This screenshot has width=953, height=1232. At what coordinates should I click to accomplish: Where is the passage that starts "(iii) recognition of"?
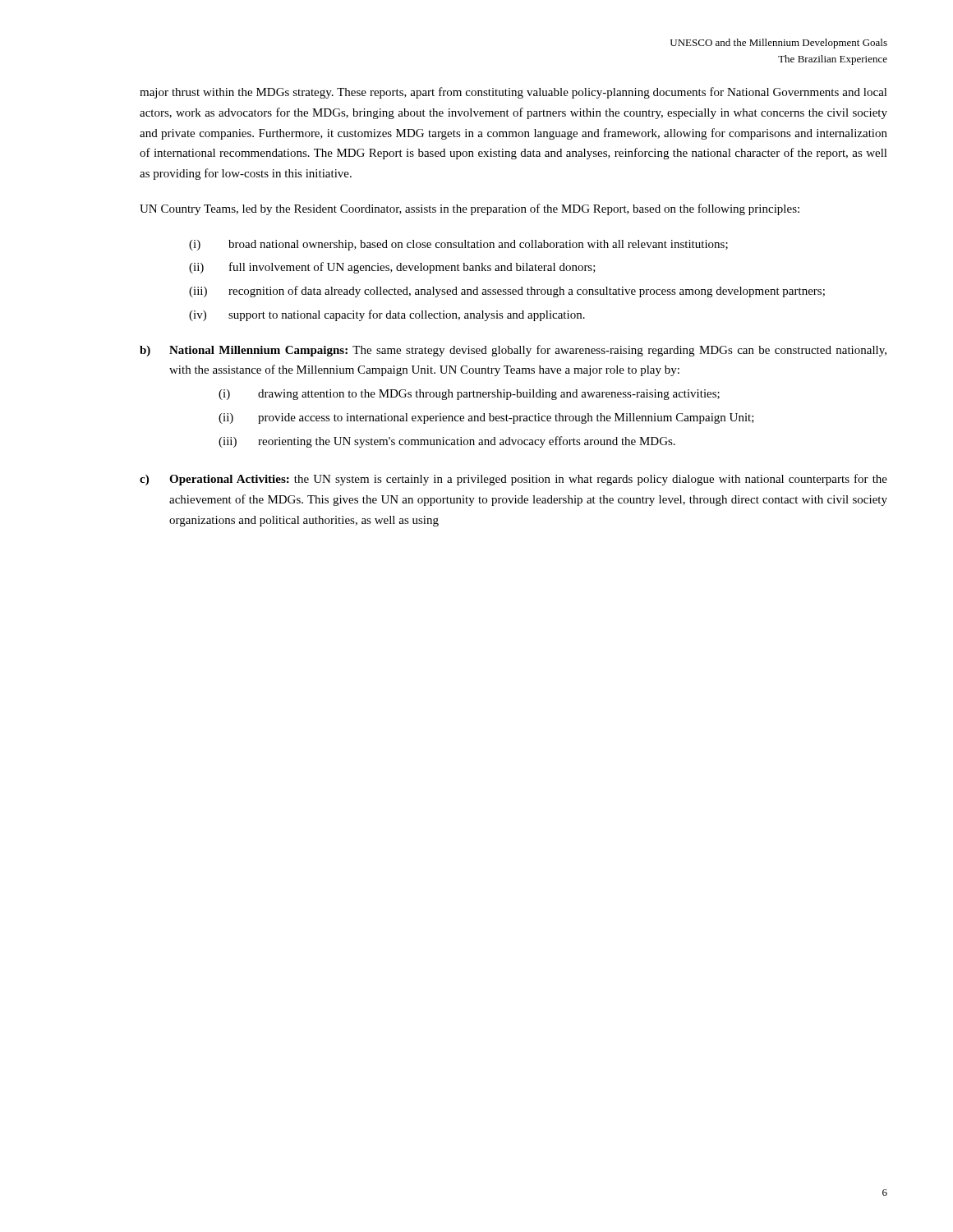point(538,291)
